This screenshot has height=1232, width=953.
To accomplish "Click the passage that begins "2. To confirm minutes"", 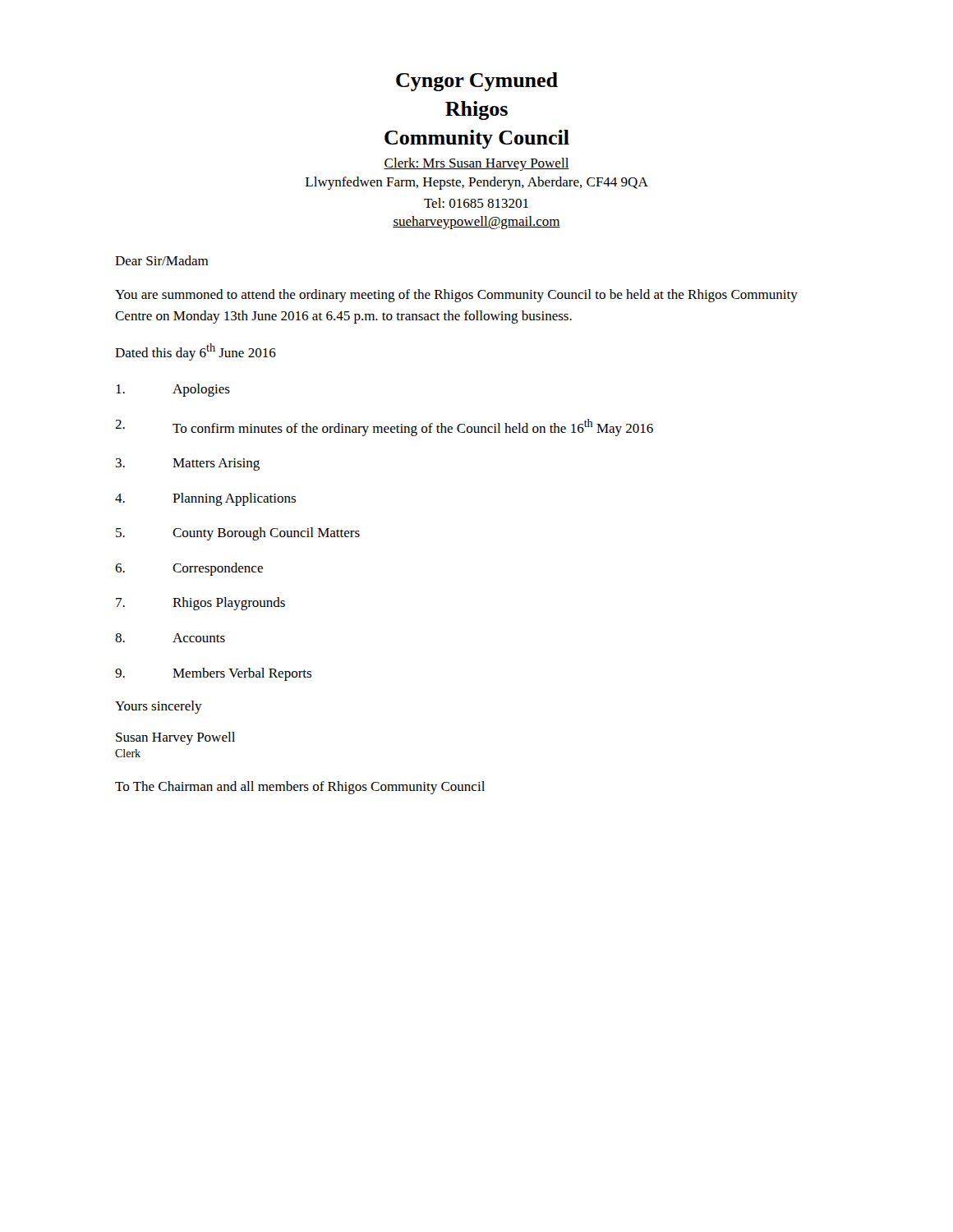I will point(476,426).
